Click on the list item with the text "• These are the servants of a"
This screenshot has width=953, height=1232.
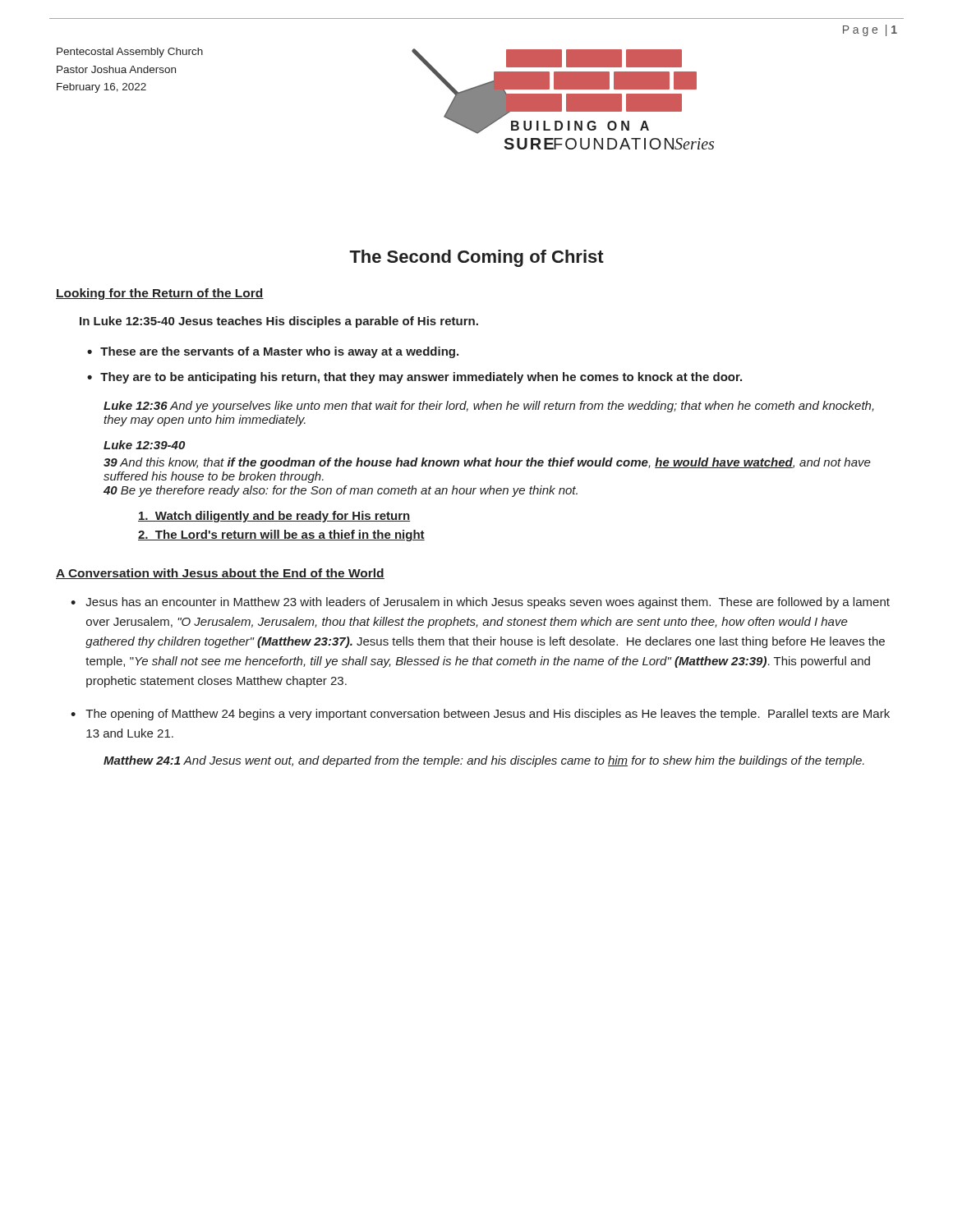pos(273,352)
